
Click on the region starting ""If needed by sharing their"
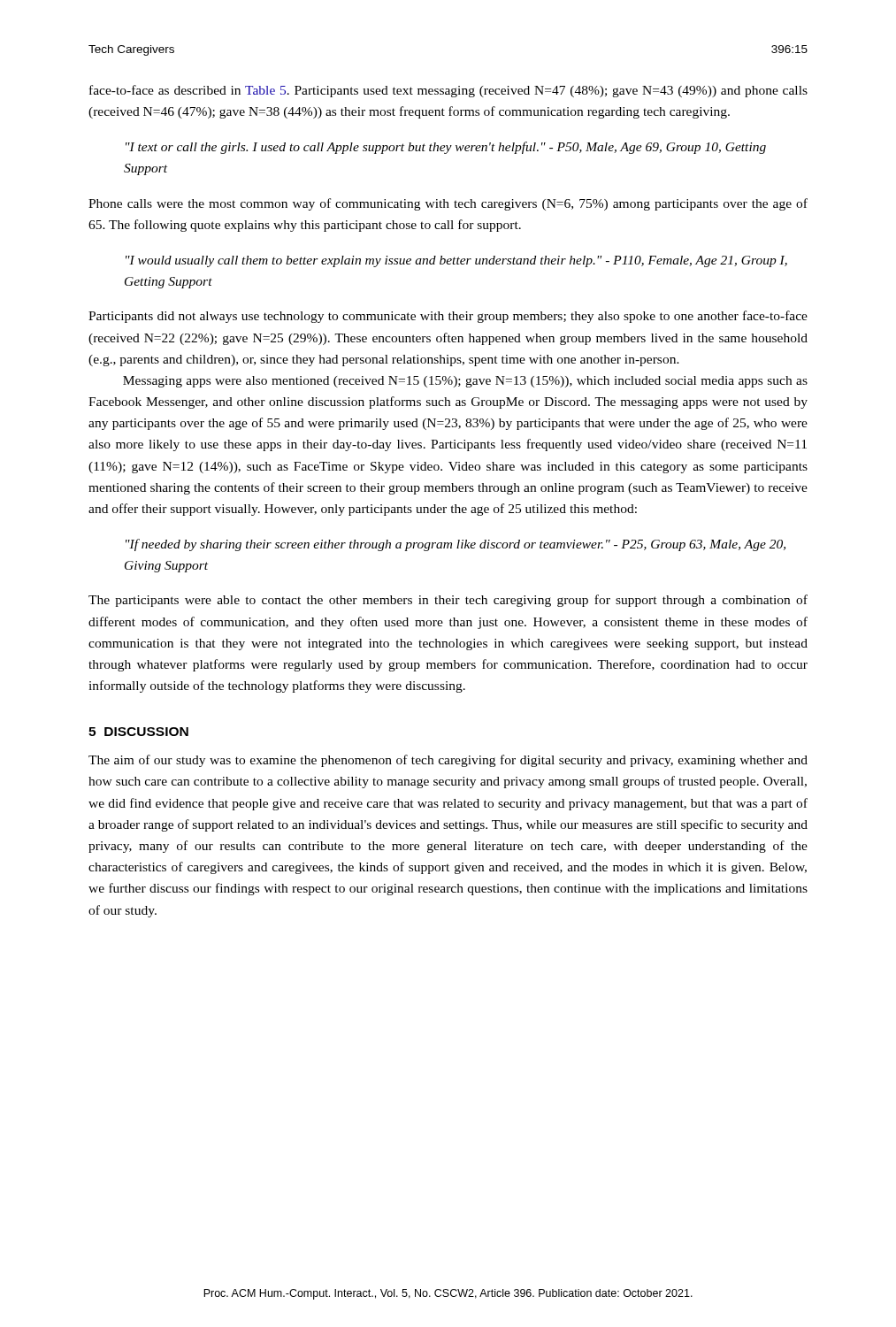pyautogui.click(x=466, y=554)
